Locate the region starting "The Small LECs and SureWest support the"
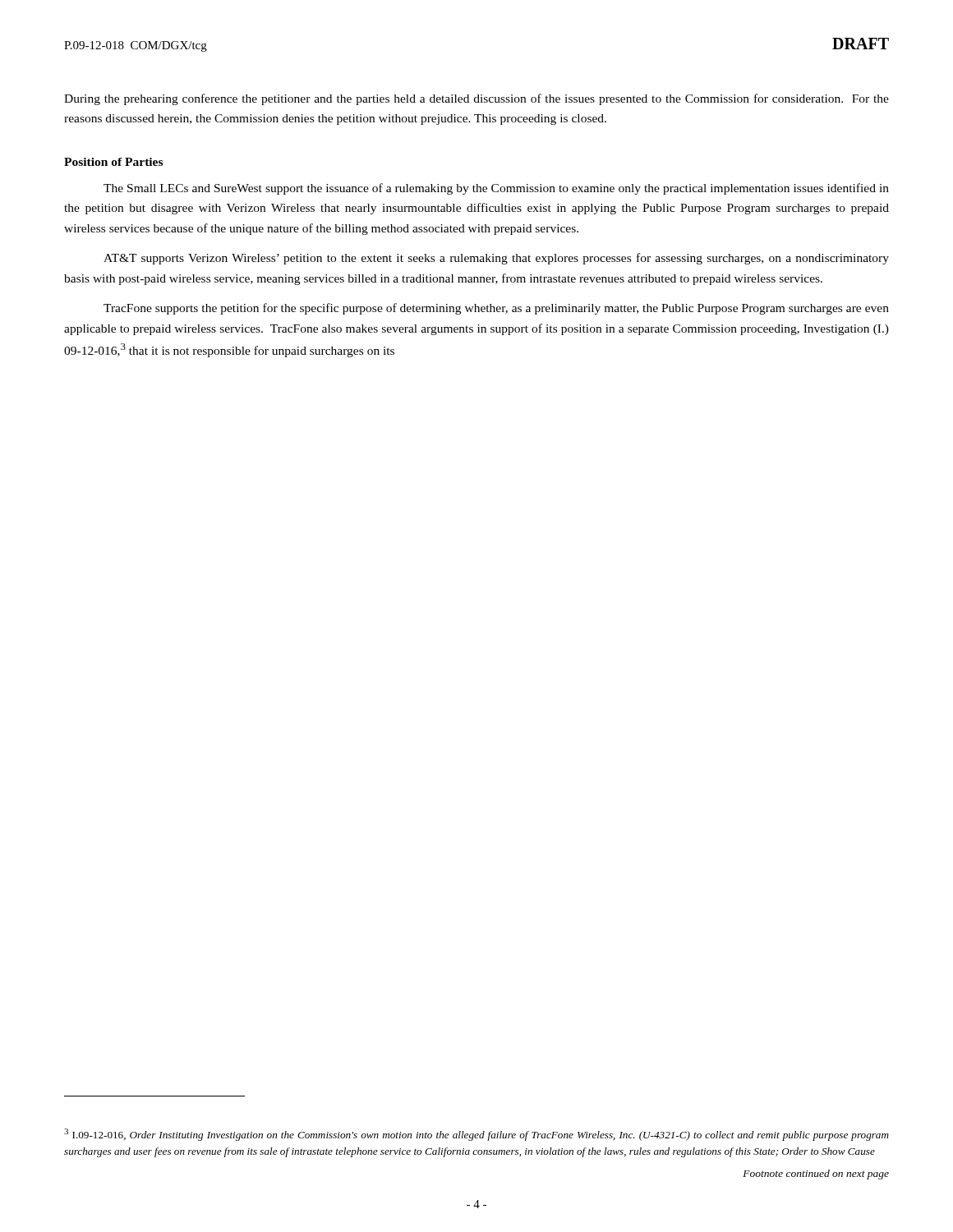This screenshot has height=1232, width=953. coord(476,208)
